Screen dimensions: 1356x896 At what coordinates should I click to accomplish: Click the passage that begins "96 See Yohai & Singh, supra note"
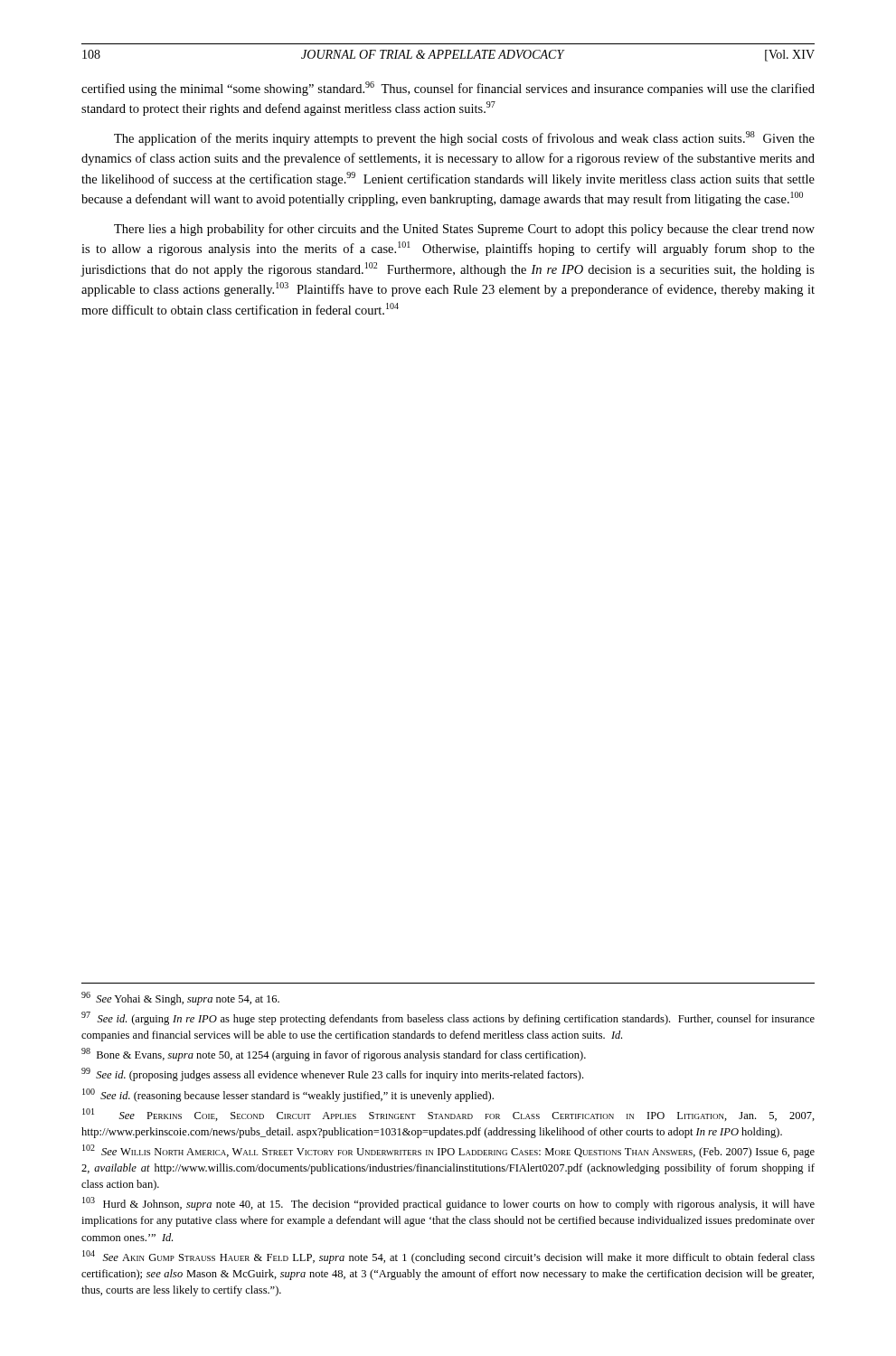[x=181, y=998]
